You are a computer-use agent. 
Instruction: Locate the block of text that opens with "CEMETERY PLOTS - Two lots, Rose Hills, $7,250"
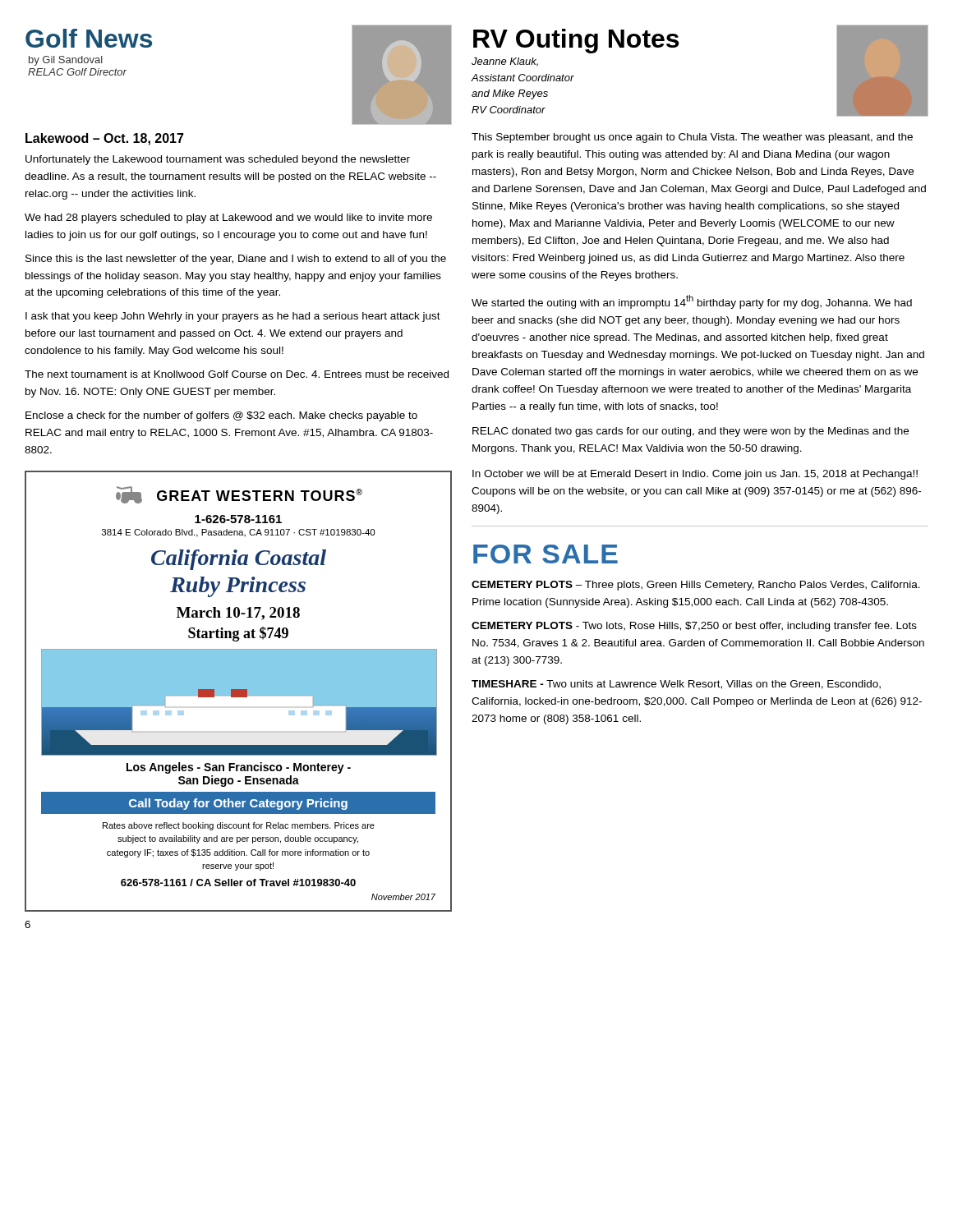tap(698, 643)
